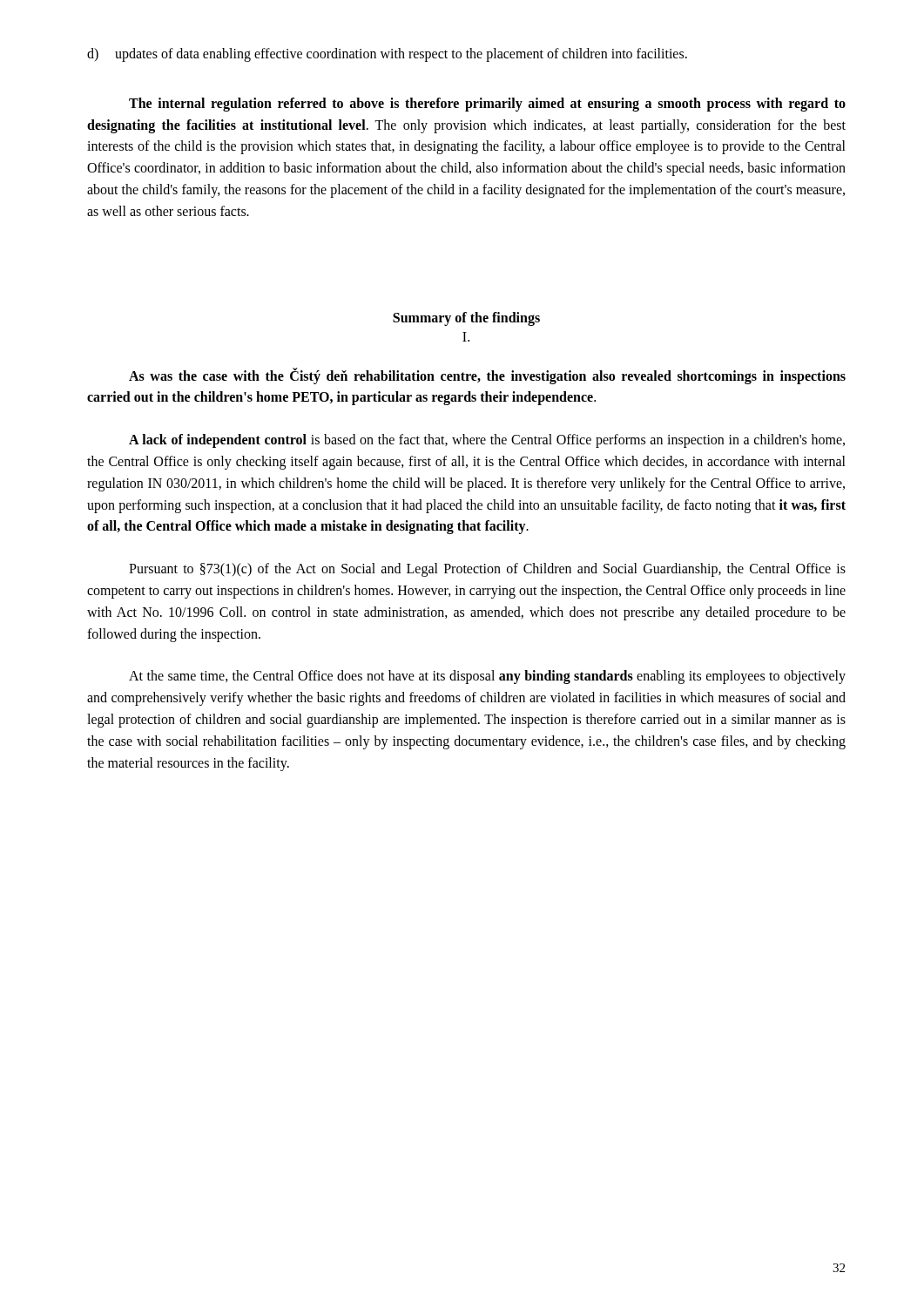Click on the region starting "d) updates of data enabling effective coordination with"
Viewport: 924px width, 1307px height.
pyautogui.click(x=466, y=54)
